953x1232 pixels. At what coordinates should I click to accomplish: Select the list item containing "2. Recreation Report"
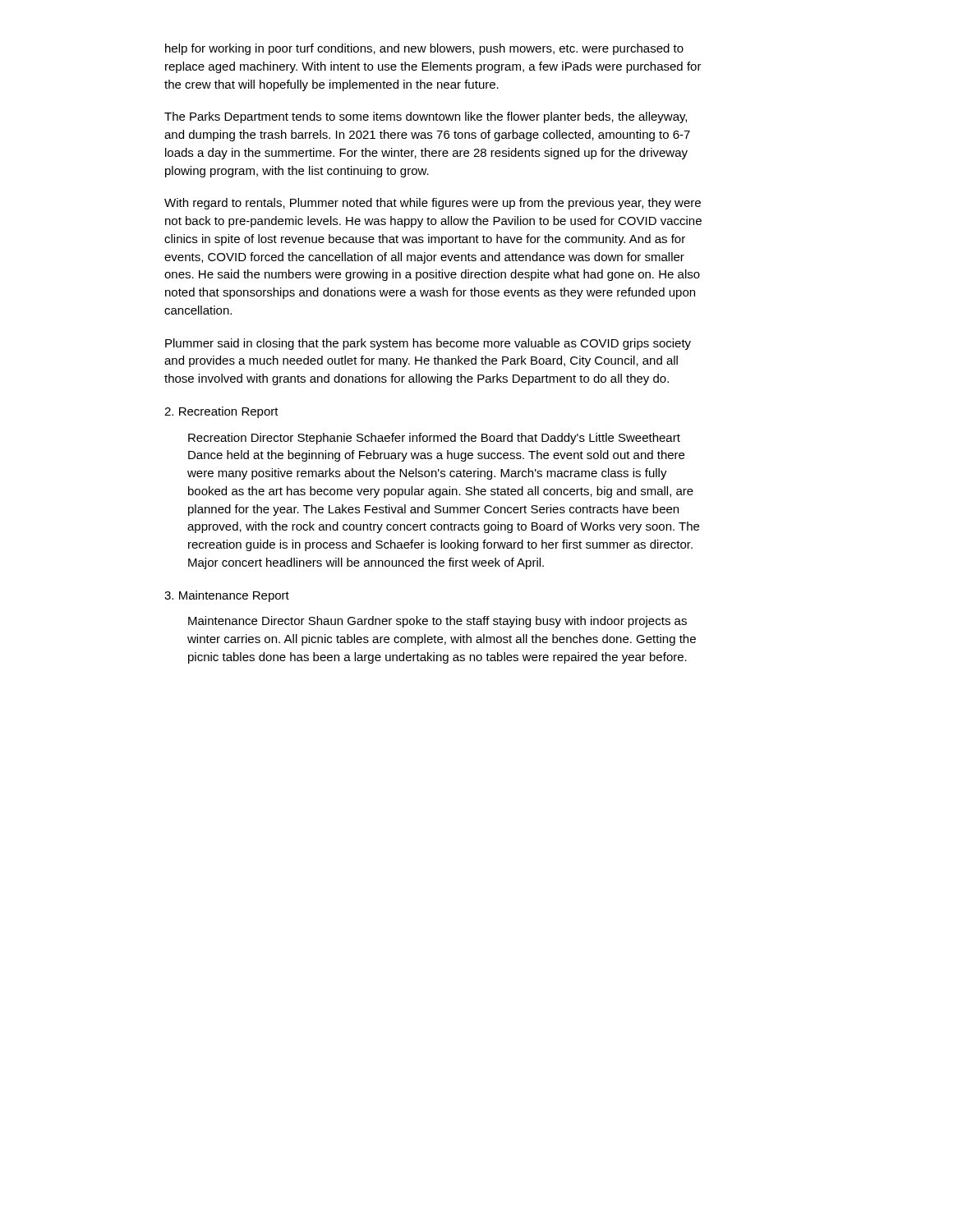(x=221, y=412)
